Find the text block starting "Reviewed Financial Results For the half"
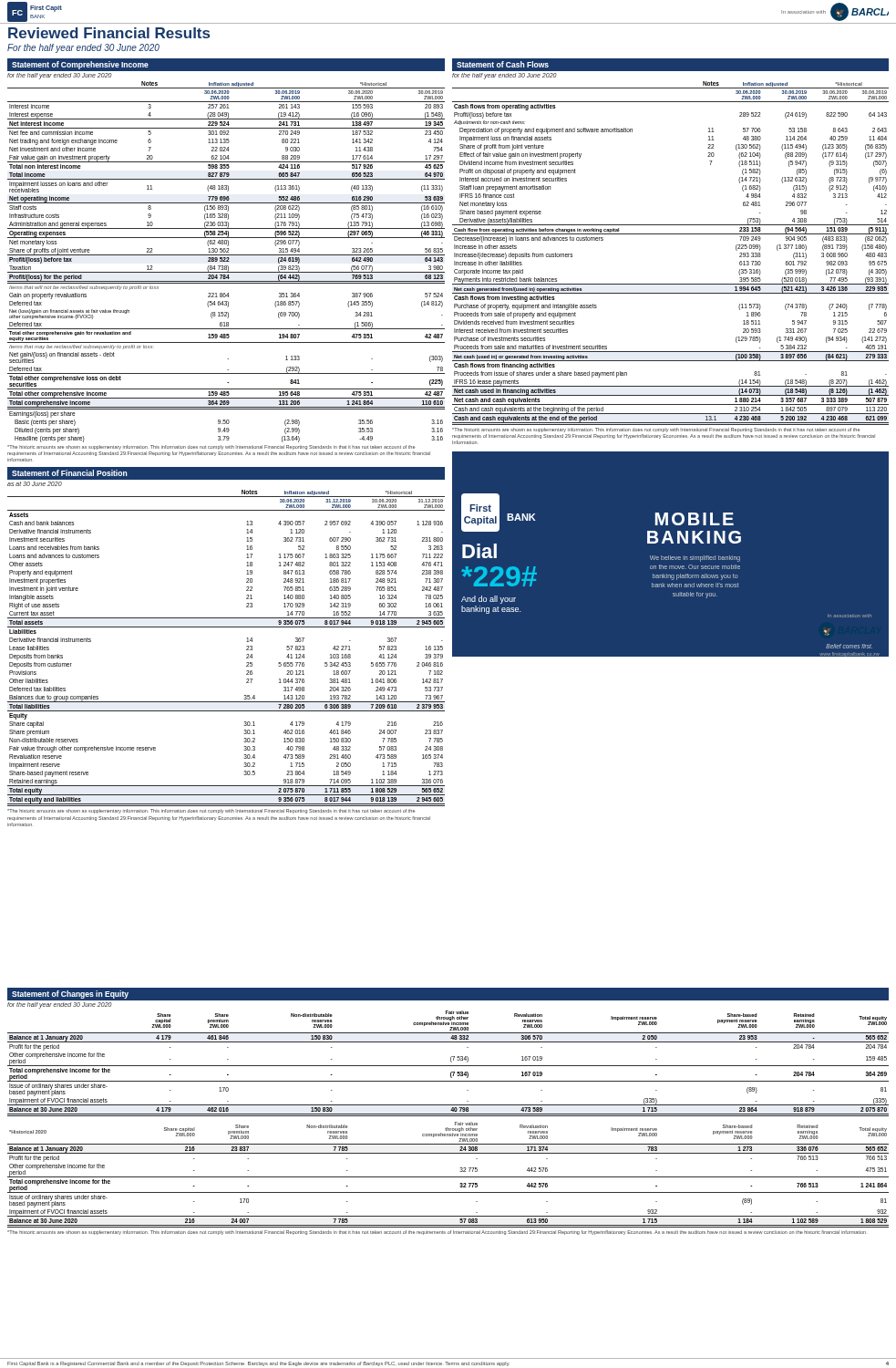The width and height of the screenshot is (896, 1368). coord(109,33)
